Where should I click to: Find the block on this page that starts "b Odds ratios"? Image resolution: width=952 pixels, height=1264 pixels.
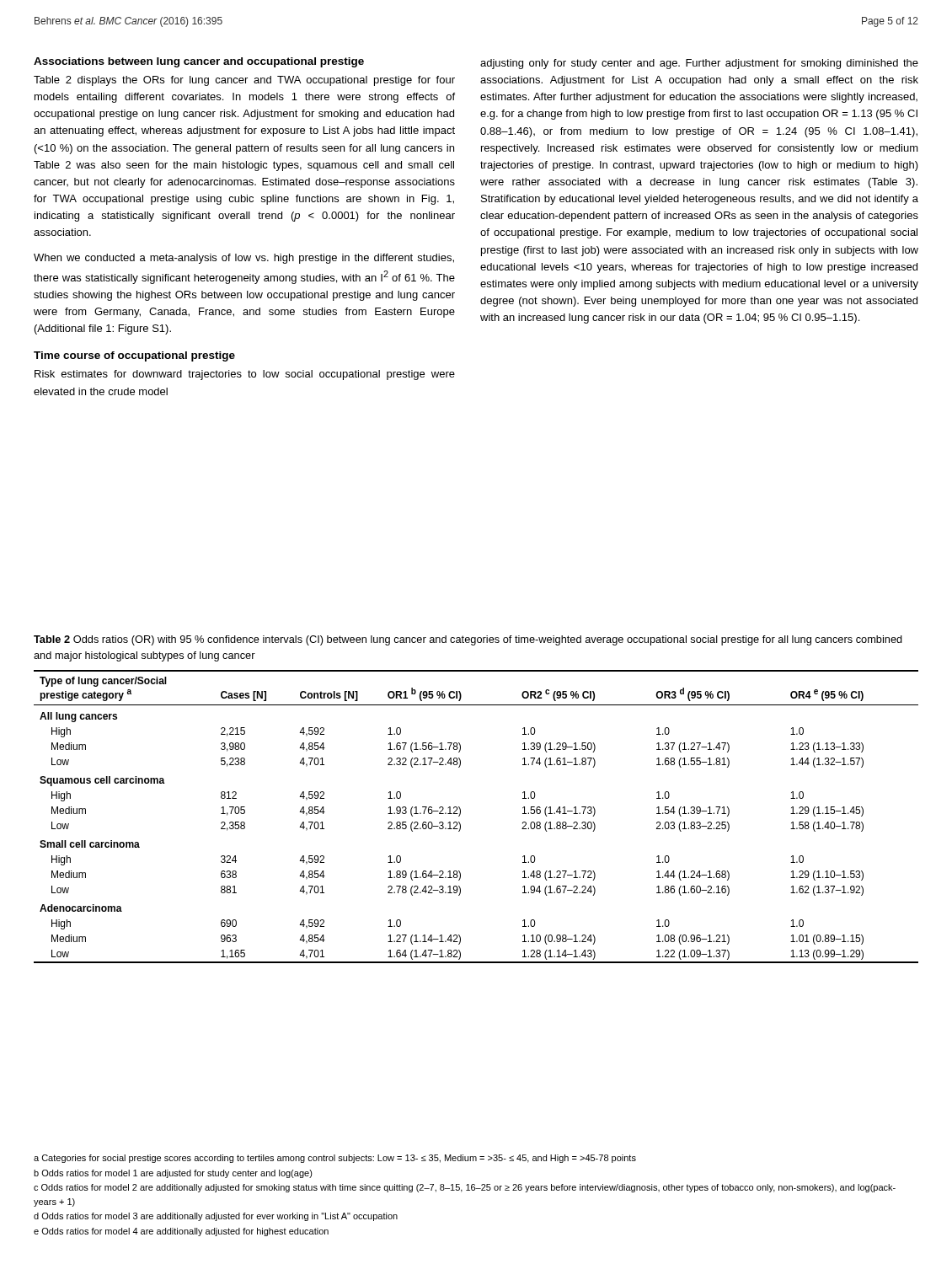(173, 1173)
